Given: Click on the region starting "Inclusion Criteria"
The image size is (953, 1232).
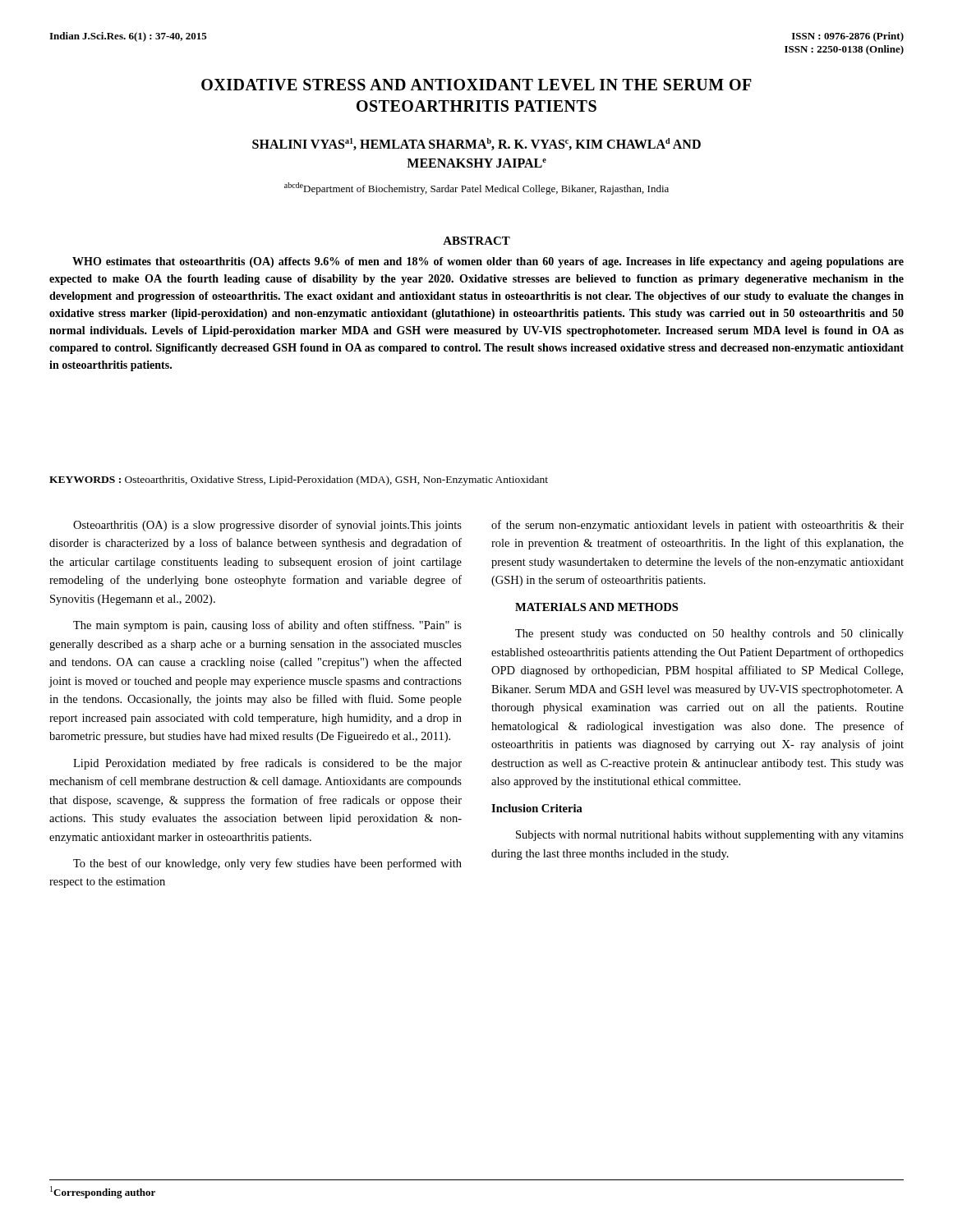Looking at the screenshot, I should 537,808.
